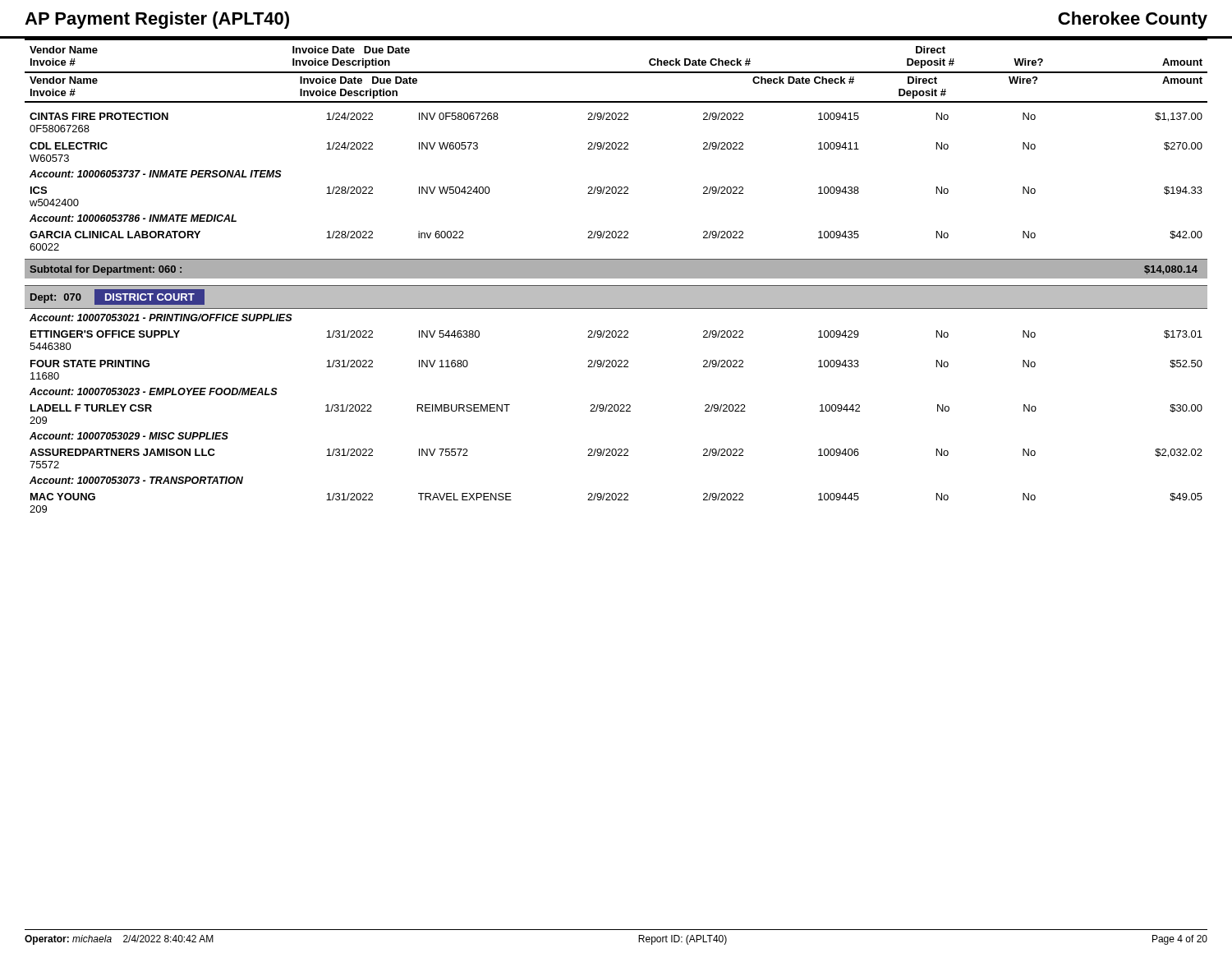Image resolution: width=1232 pixels, height=953 pixels.
Task: Click on the text containing "Account: 10006053786 - INMATE MEDICAL"
Action: [x=133, y=219]
